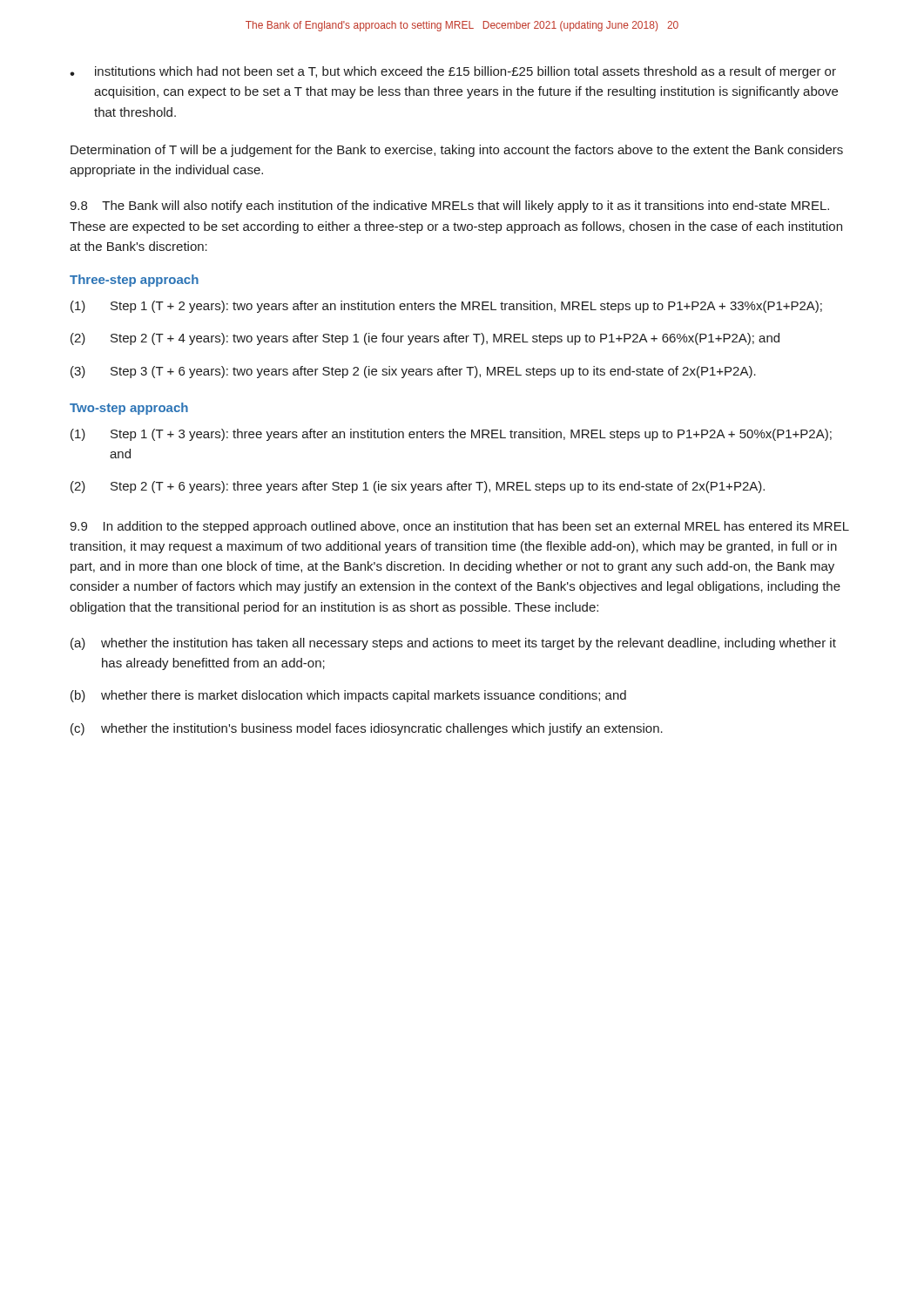
Task: Find the region starting "Three-step approach"
Action: (134, 279)
